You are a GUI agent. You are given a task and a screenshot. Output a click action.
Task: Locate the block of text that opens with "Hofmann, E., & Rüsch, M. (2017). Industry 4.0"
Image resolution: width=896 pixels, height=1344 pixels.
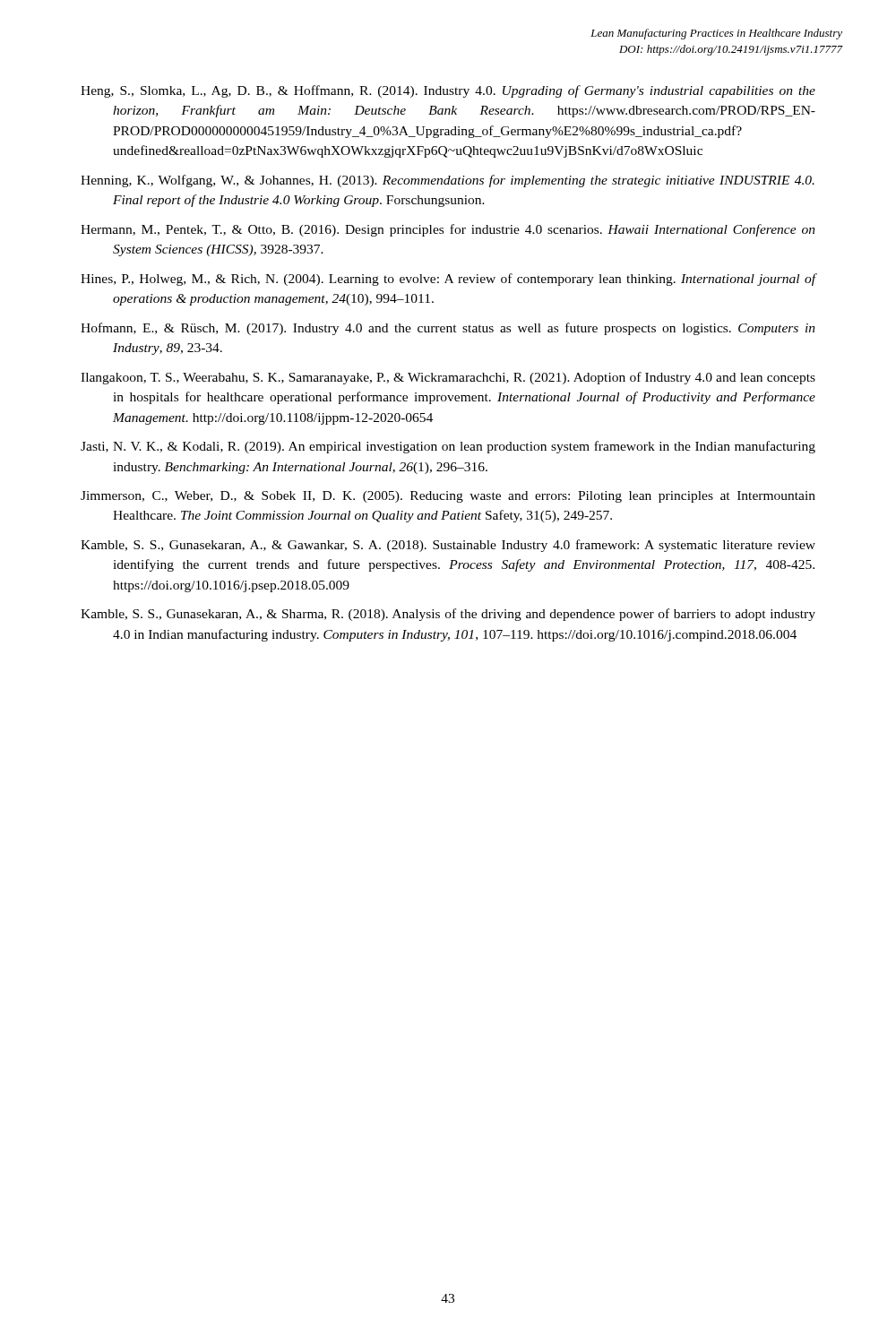448,337
